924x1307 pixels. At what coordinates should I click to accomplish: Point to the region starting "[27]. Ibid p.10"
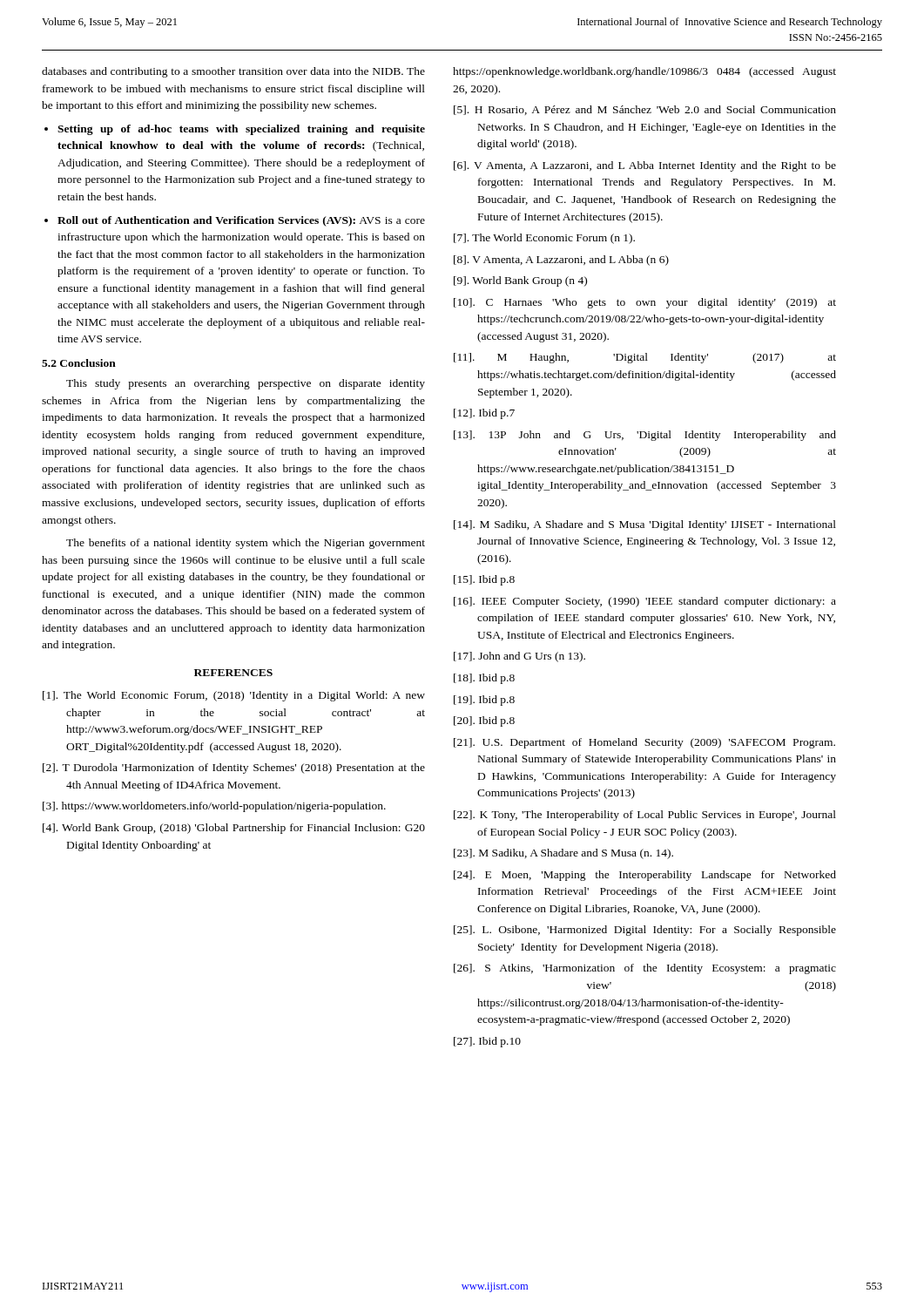(487, 1042)
